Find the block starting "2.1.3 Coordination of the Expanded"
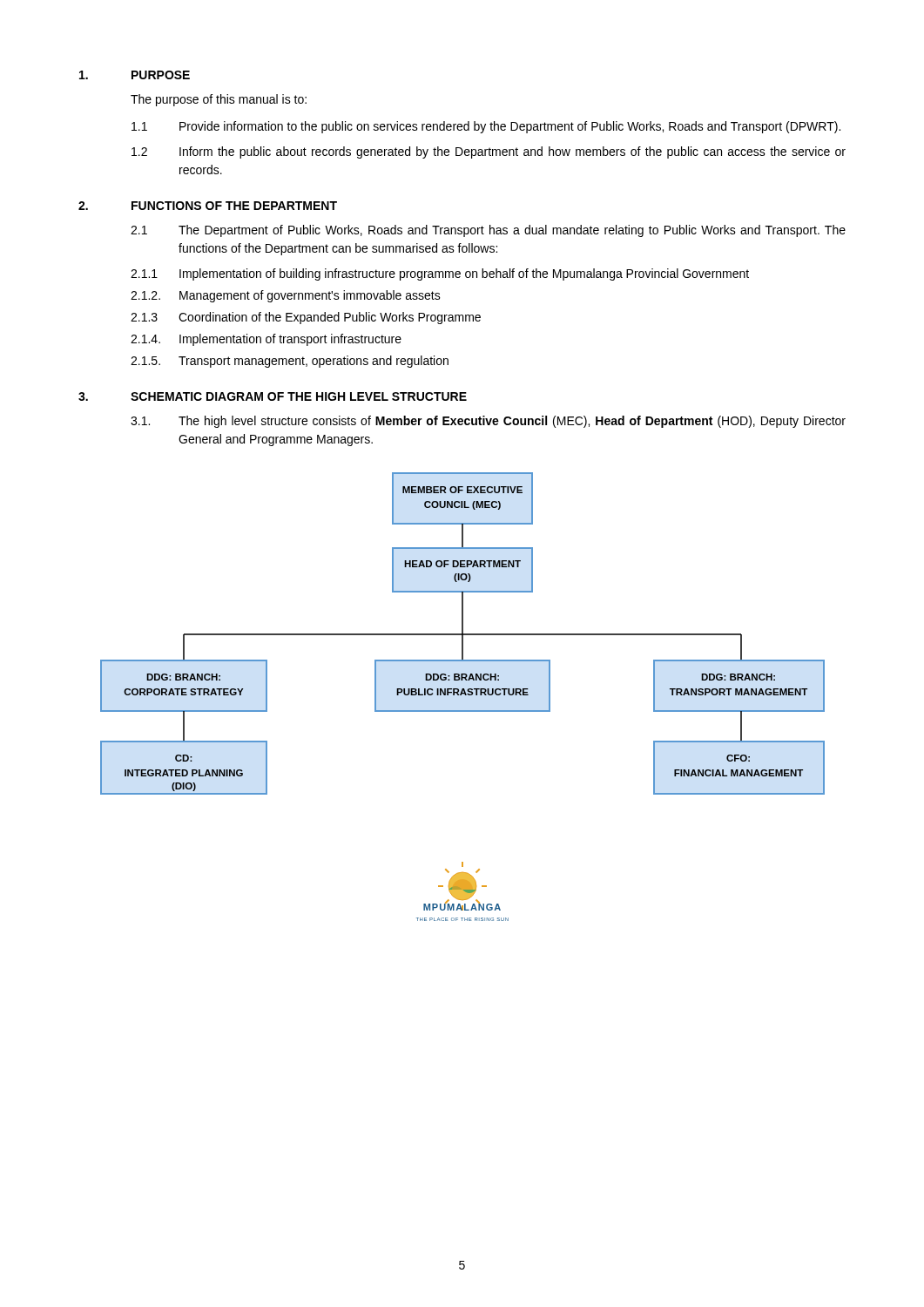The width and height of the screenshot is (924, 1307). (x=488, y=318)
